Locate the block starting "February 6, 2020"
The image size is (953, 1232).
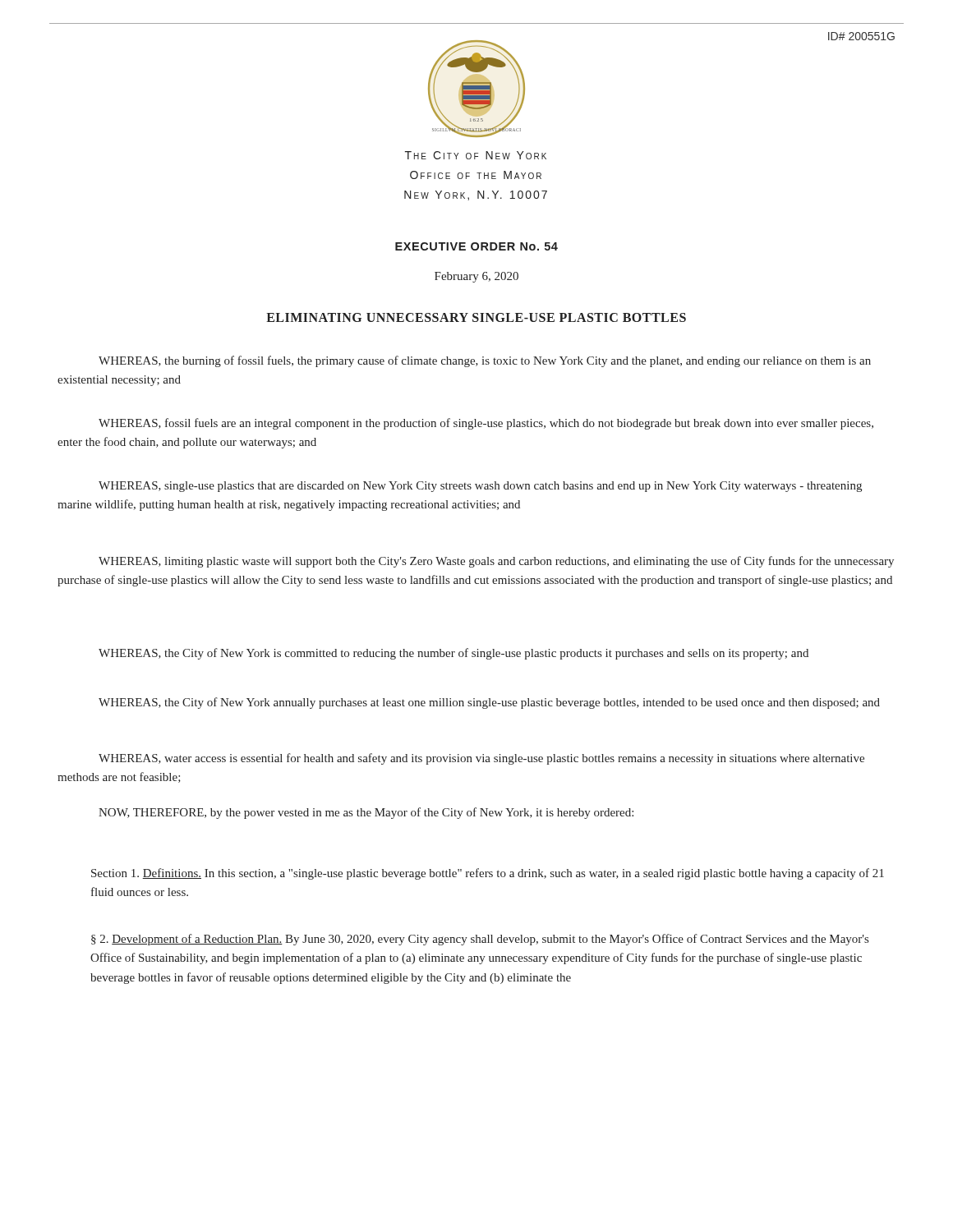coord(476,276)
